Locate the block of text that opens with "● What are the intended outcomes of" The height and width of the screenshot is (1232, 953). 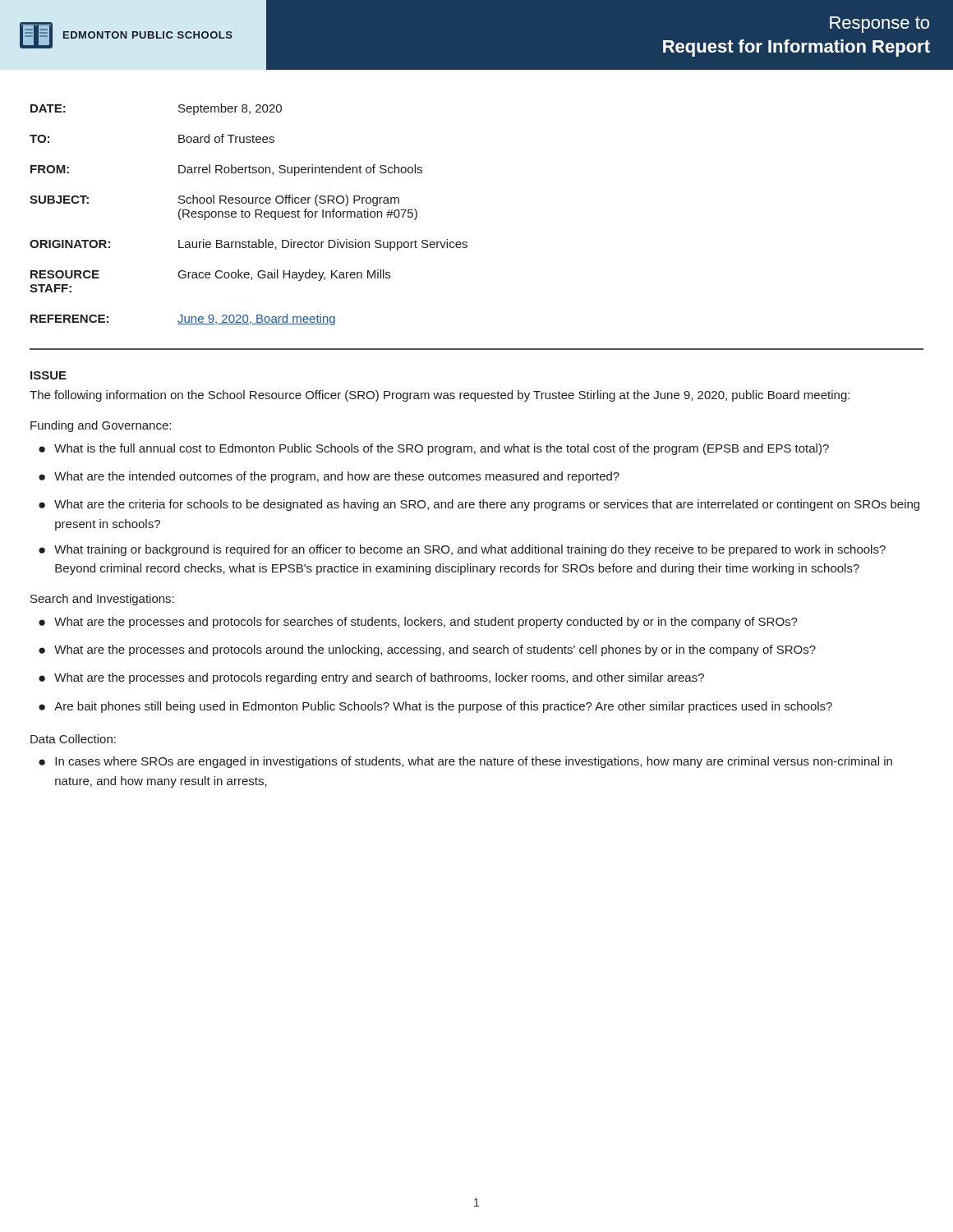329,477
